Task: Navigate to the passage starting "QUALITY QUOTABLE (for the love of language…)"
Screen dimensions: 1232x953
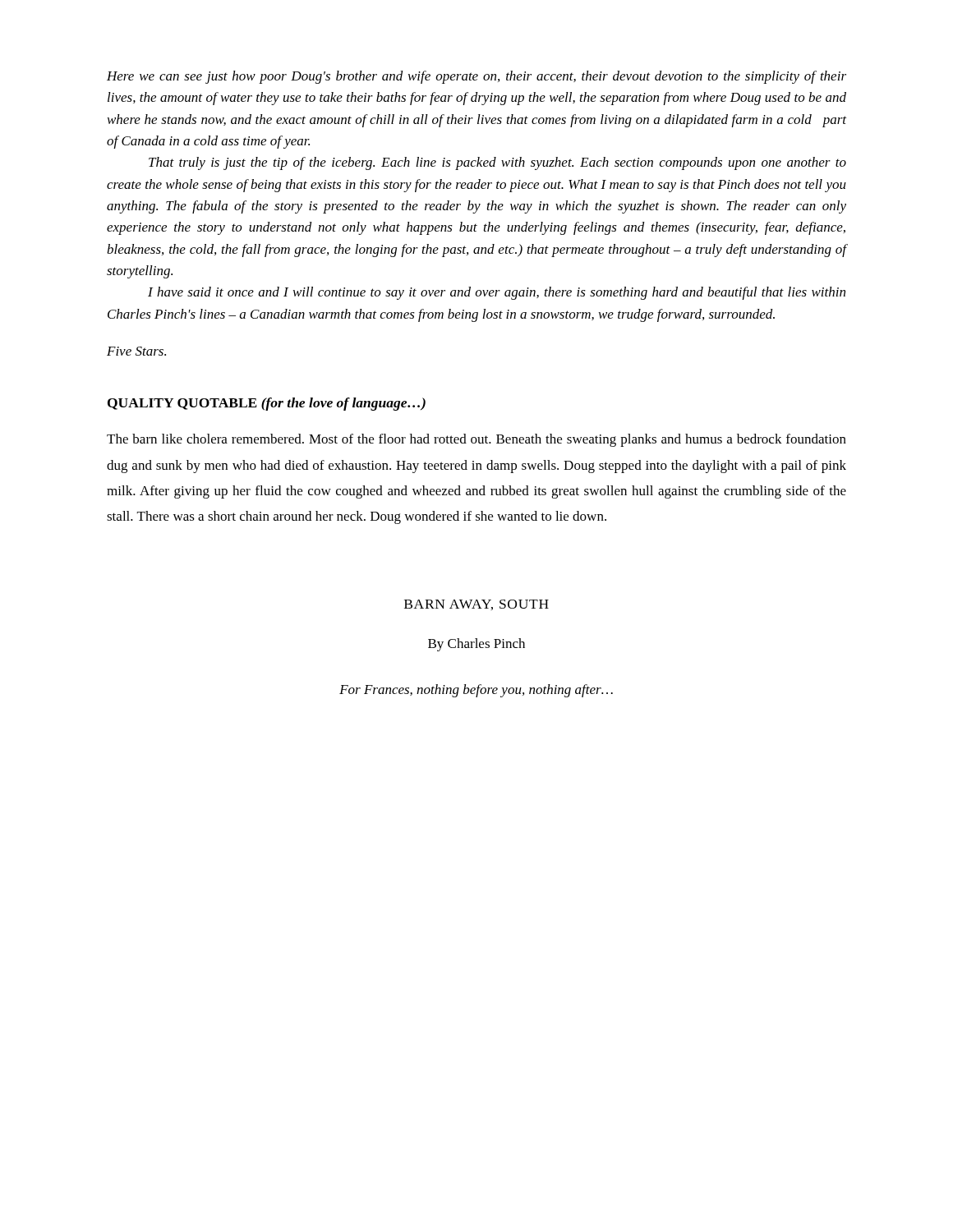Action: [x=267, y=403]
